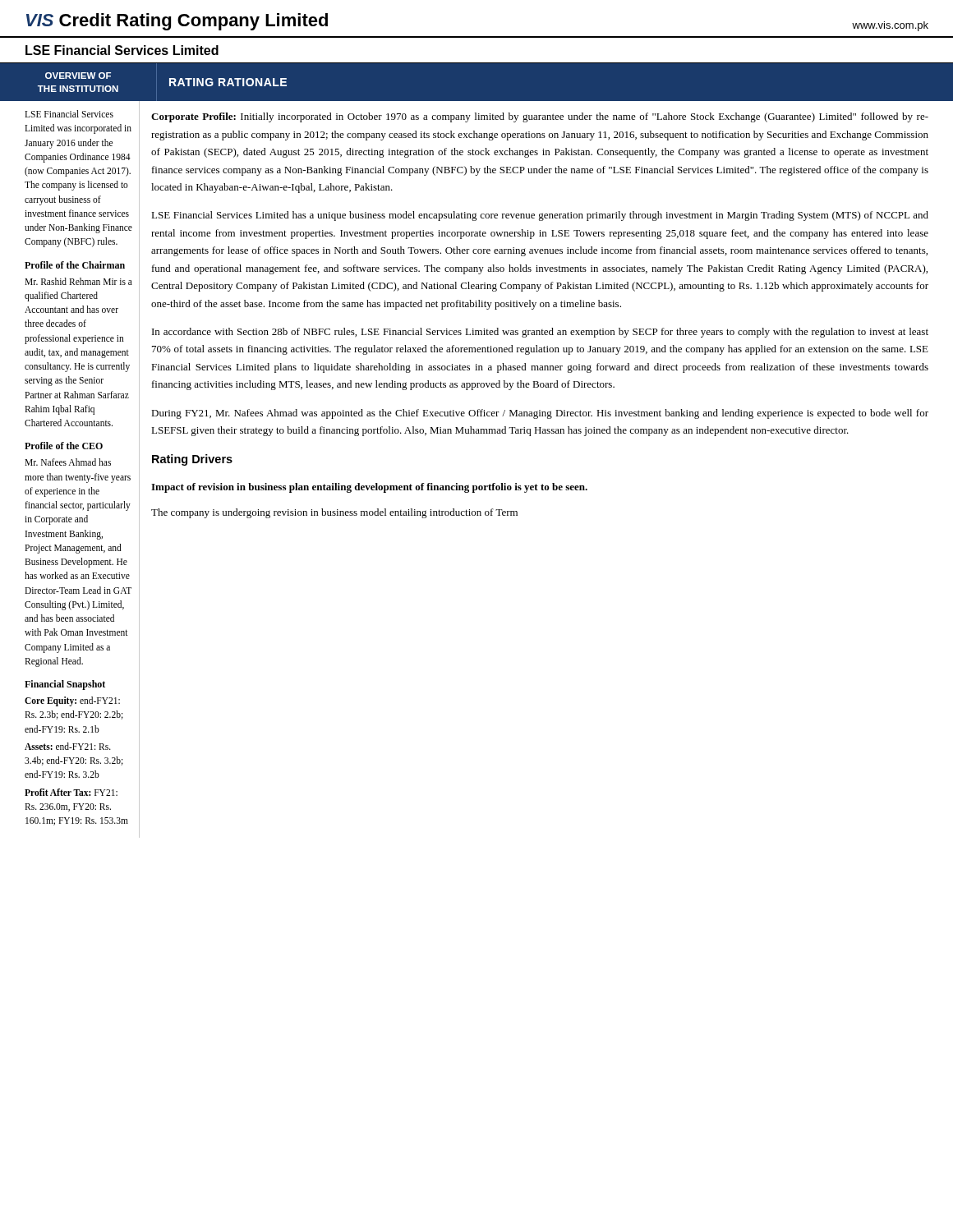Point to the block beginning "Core Equity: end-FY21: Rs."
Screen dimensions: 1232x953
[x=78, y=715]
